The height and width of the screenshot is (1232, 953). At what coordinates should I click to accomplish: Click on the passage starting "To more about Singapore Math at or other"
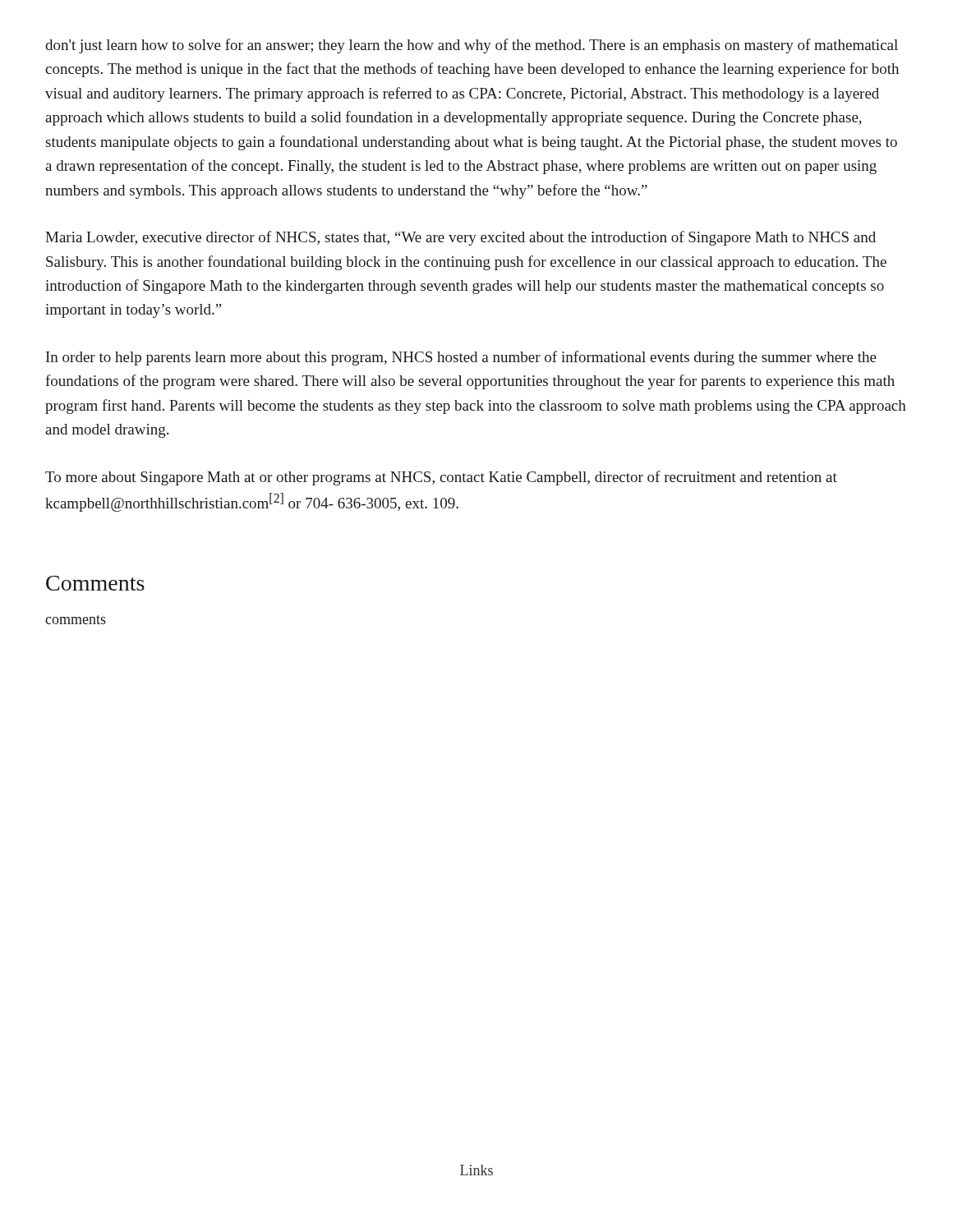441,490
